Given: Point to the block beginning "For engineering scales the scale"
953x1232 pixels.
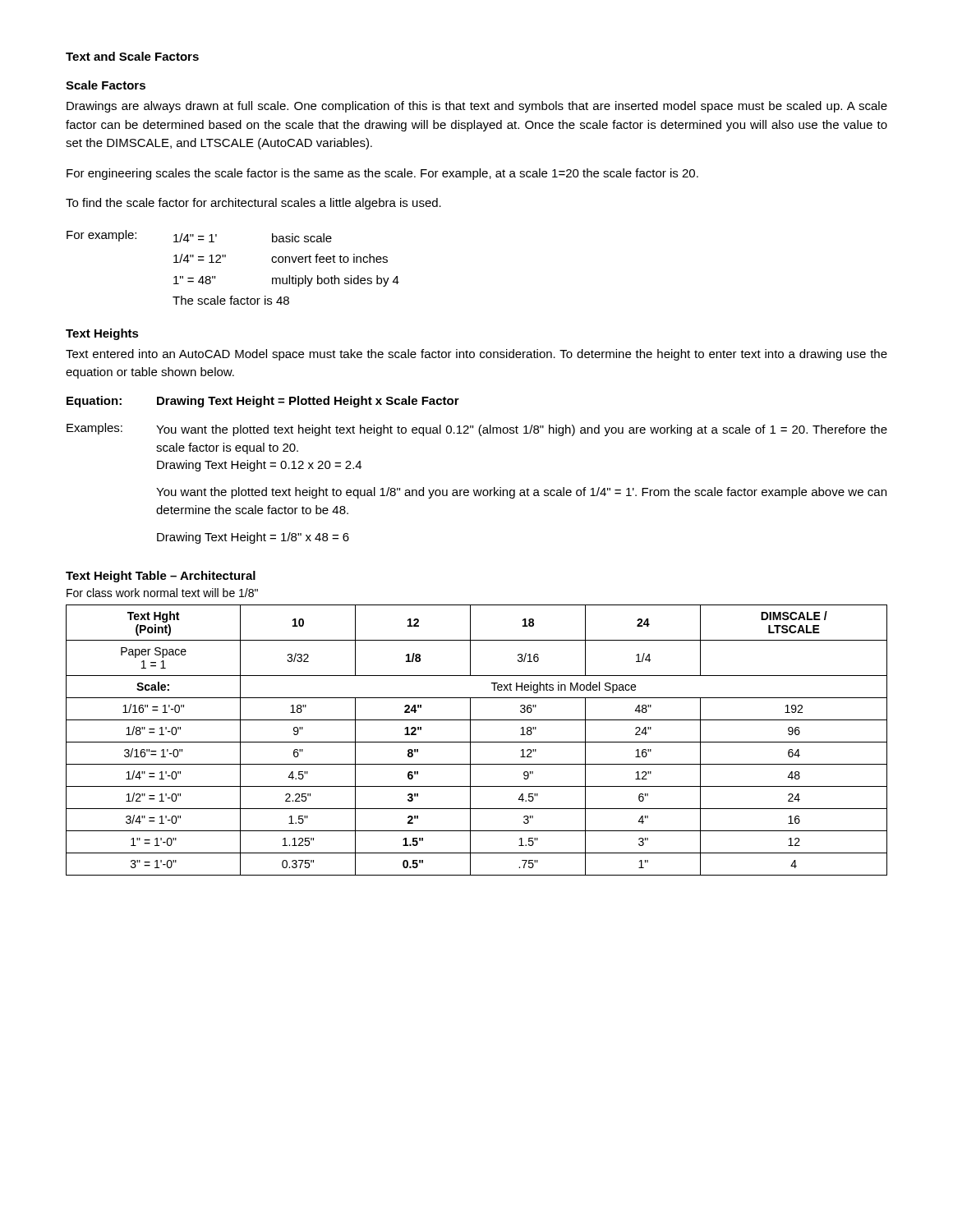Looking at the screenshot, I should point(382,172).
